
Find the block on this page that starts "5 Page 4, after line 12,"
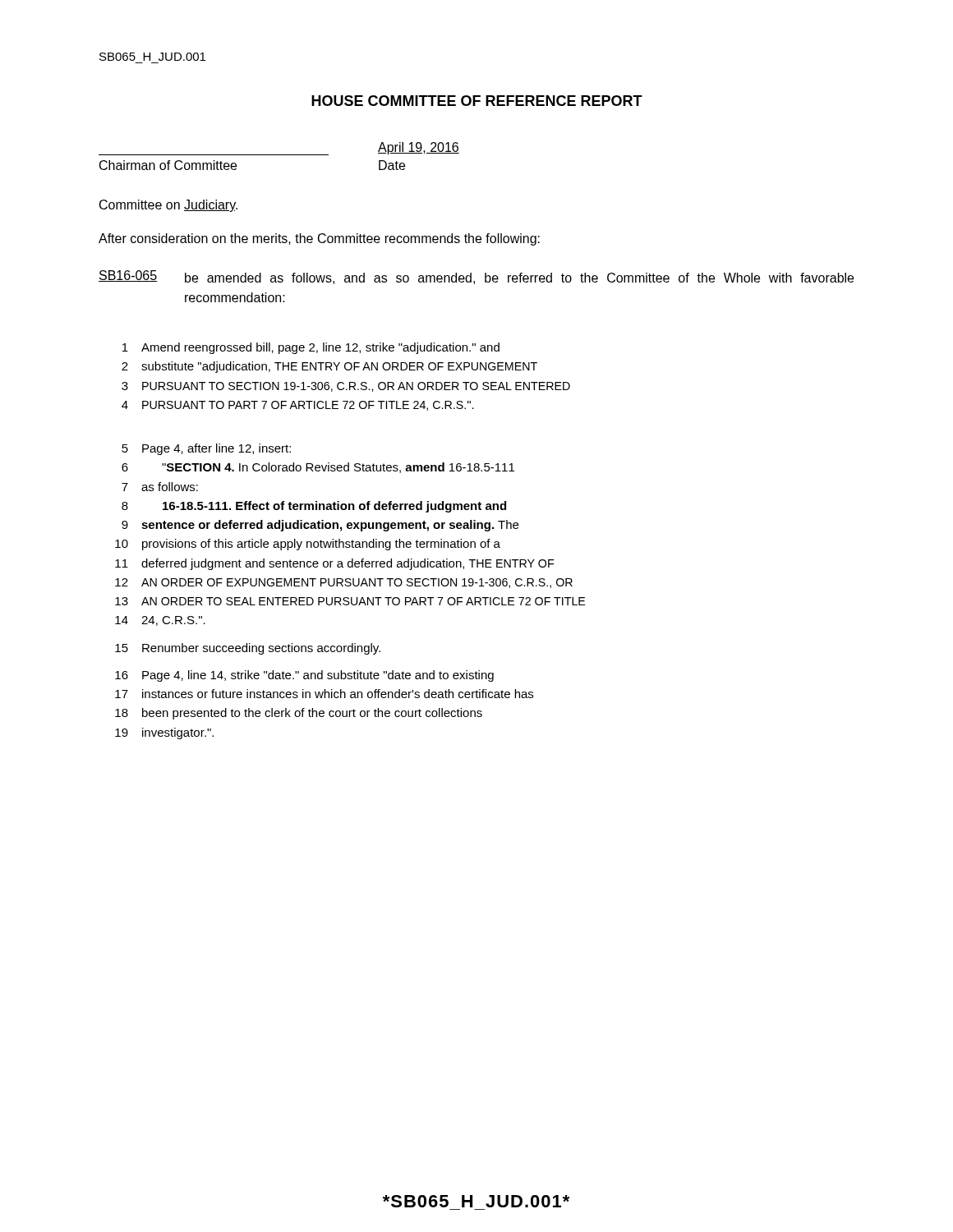point(206,449)
